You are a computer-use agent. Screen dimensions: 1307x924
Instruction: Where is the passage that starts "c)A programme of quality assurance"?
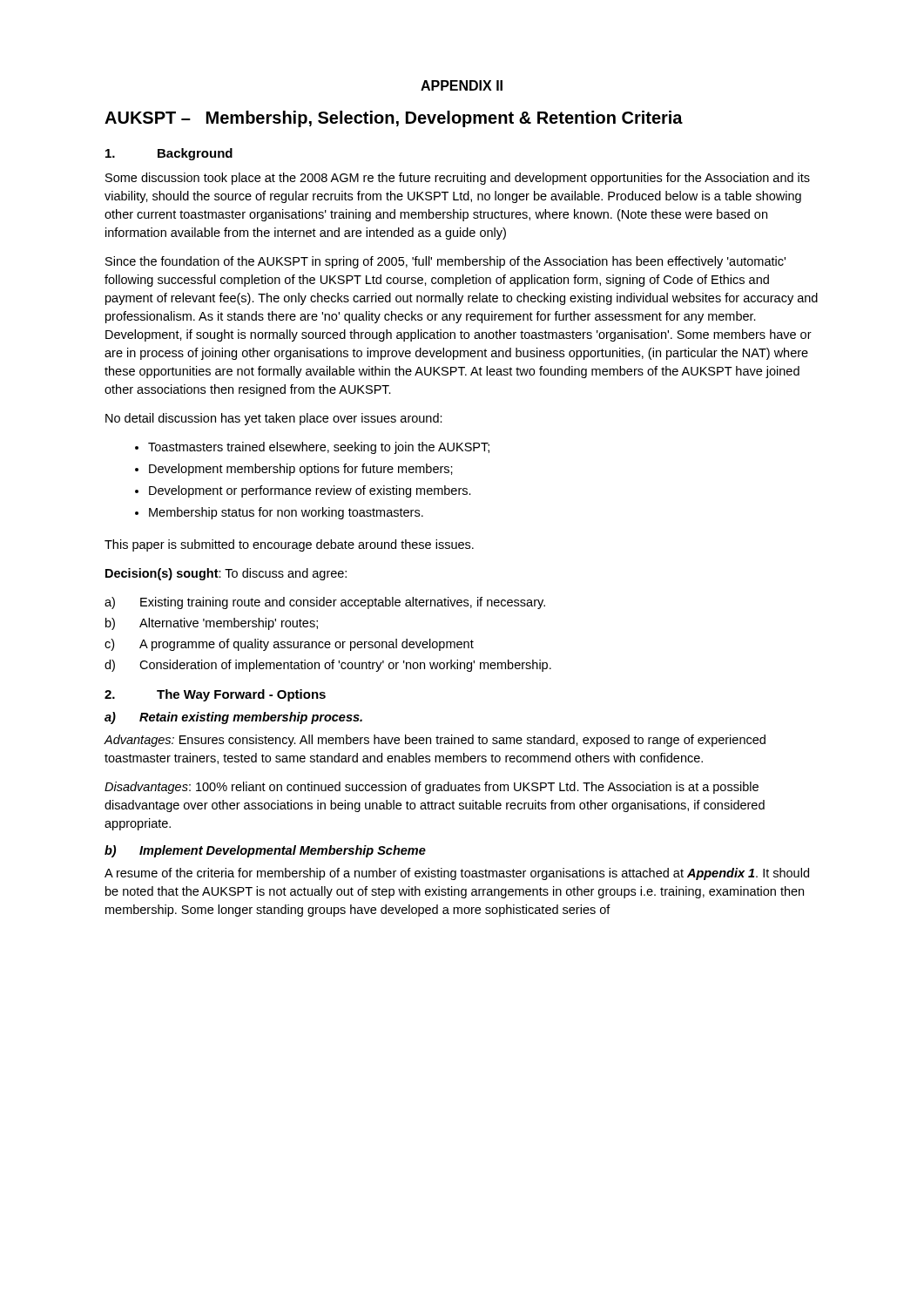289,645
